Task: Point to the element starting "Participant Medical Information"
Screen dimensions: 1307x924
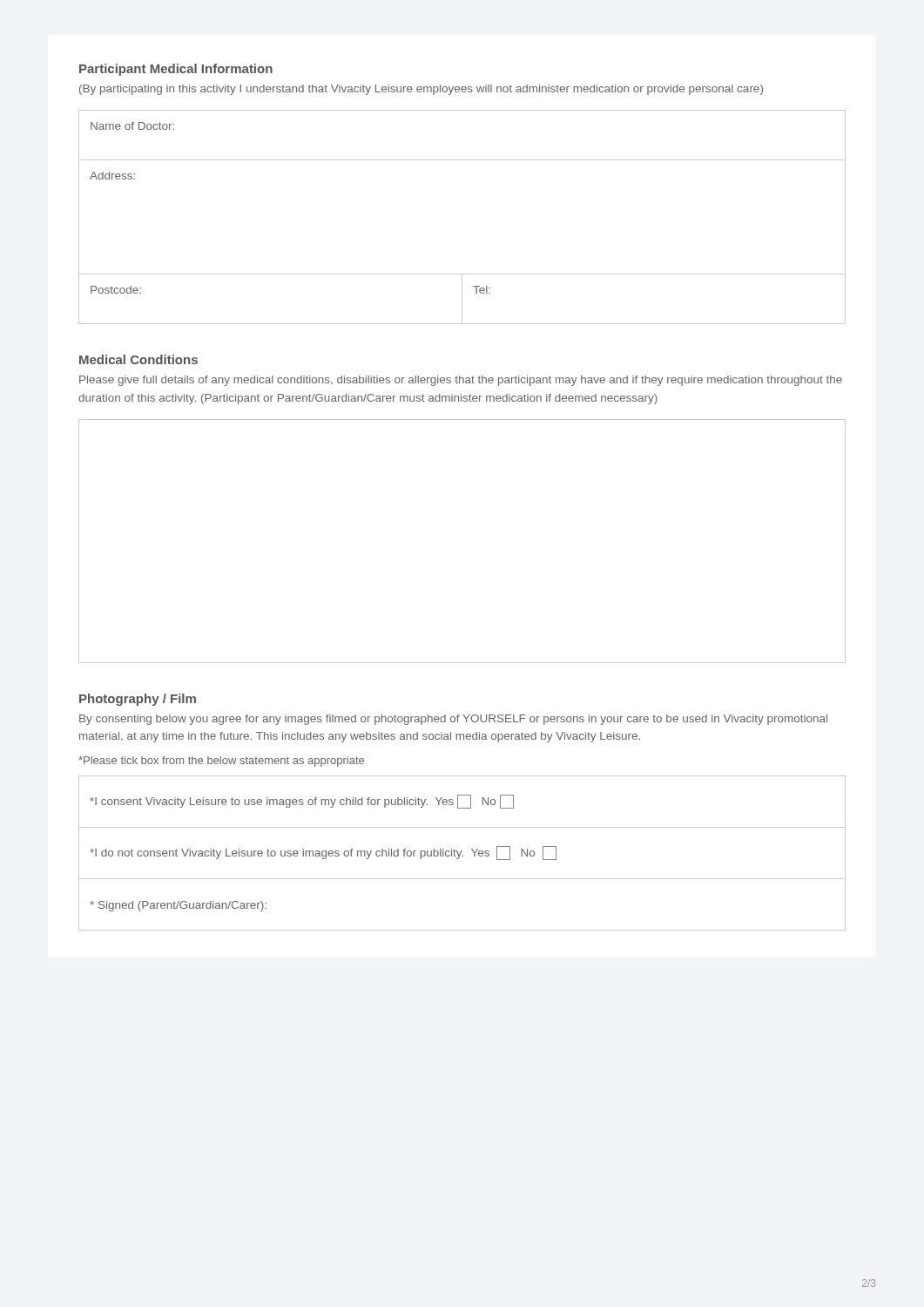Action: pyautogui.click(x=176, y=68)
